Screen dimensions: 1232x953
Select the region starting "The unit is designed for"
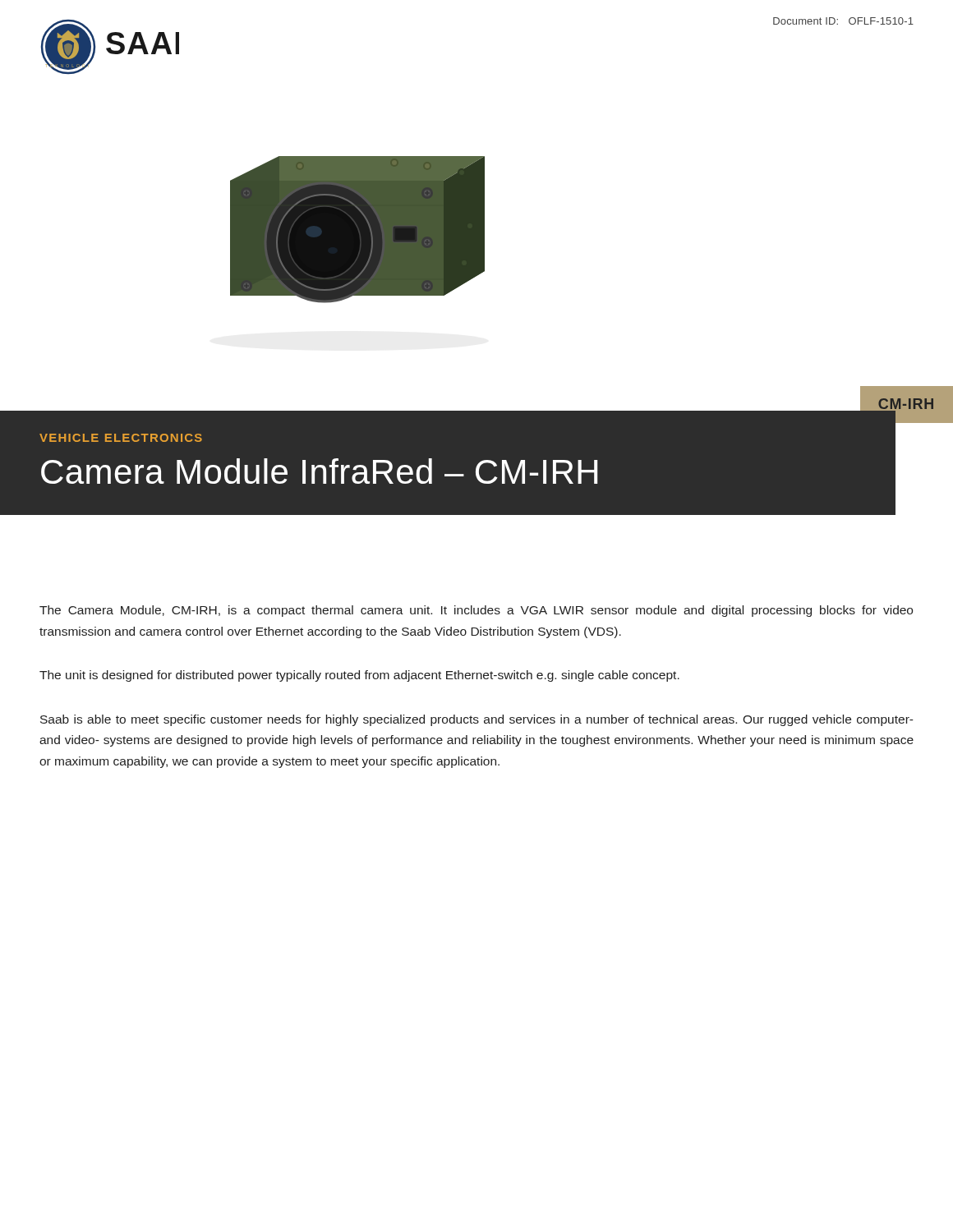pyautogui.click(x=360, y=675)
